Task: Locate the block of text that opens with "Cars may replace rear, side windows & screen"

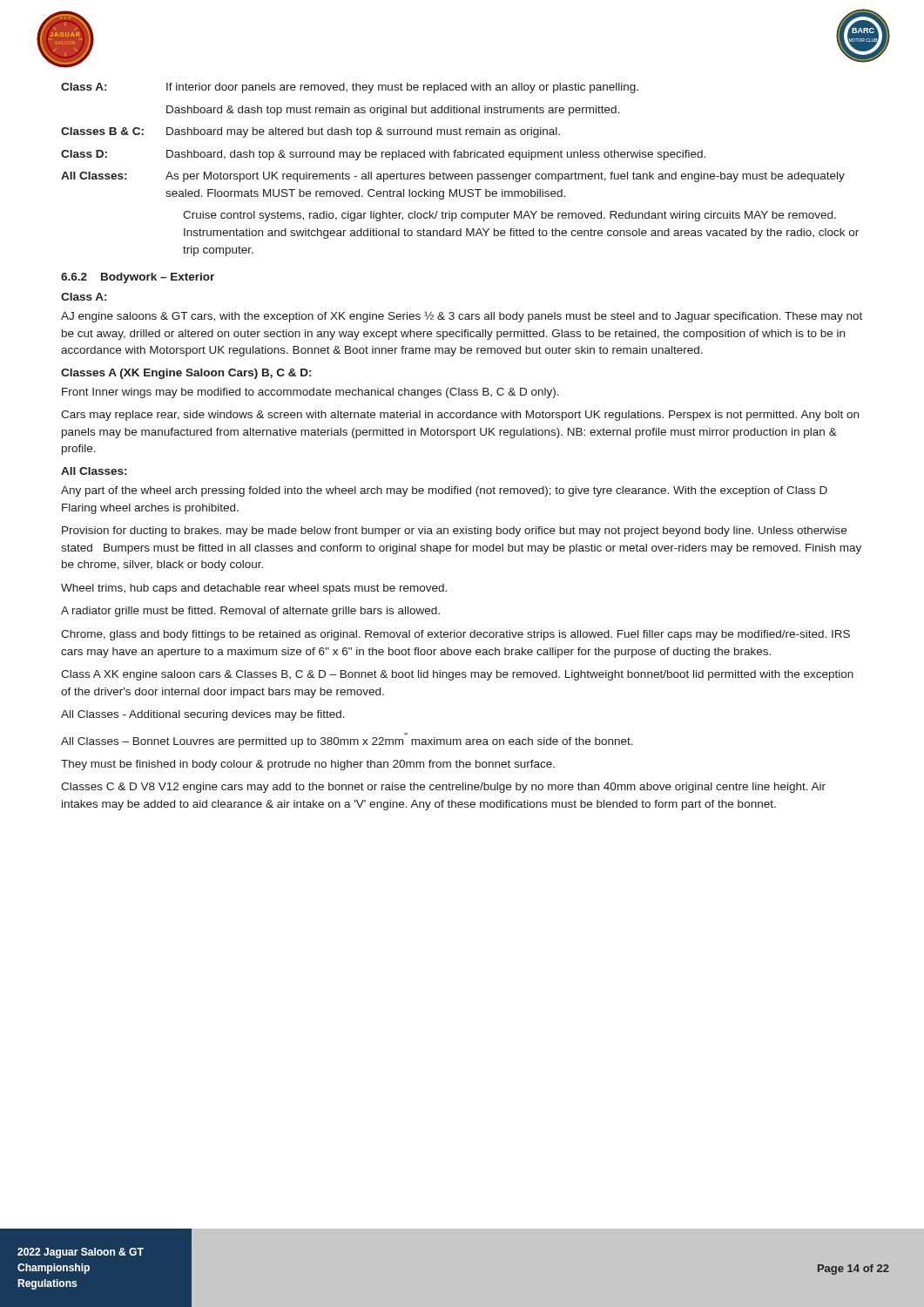Action: 460,432
